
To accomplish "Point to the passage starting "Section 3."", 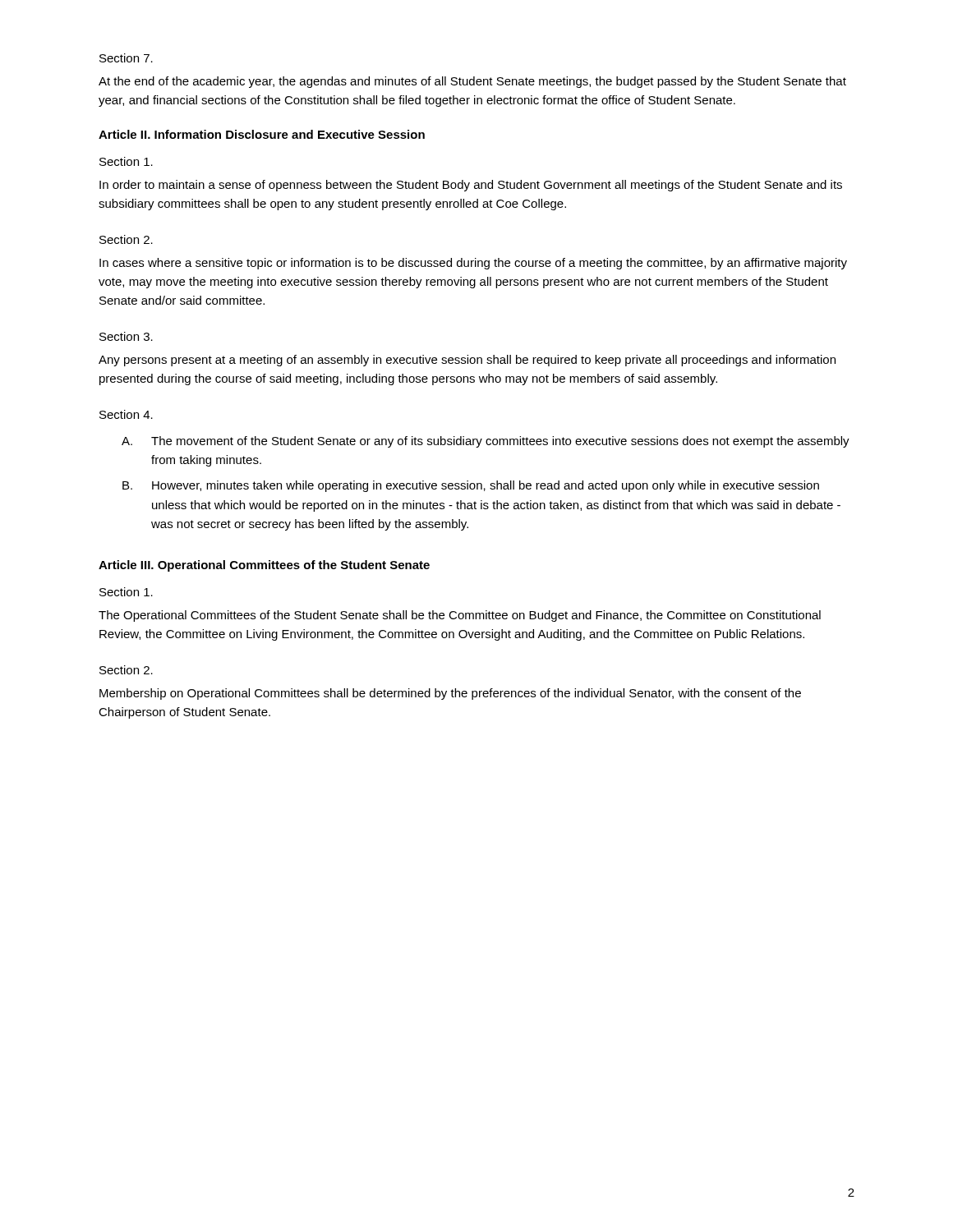I will click(126, 336).
